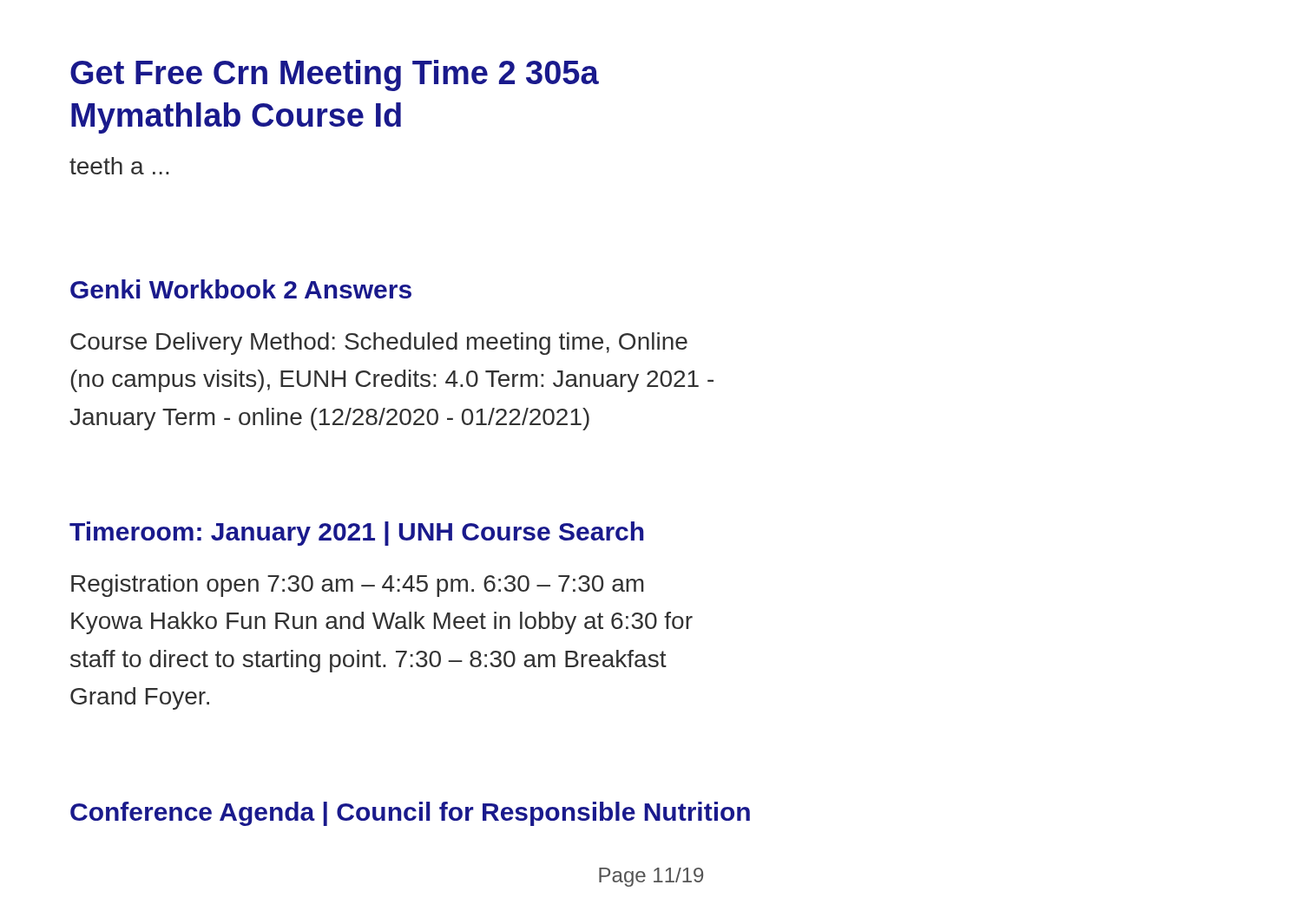Point to the block starting "Conference Agenda | Council"
The height and width of the screenshot is (924, 1302).
point(410,811)
